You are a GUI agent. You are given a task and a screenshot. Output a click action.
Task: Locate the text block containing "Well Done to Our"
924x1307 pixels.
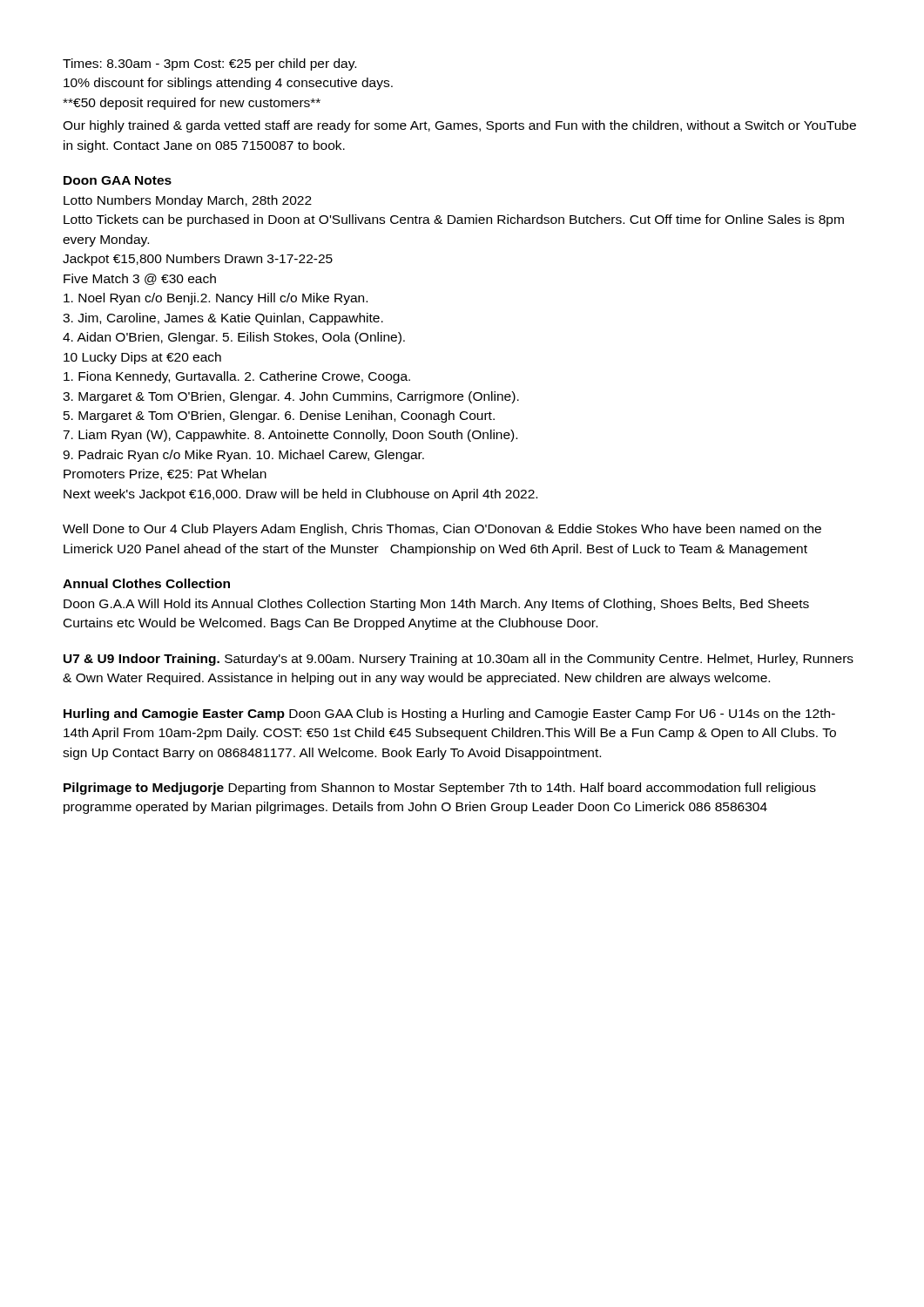(442, 539)
